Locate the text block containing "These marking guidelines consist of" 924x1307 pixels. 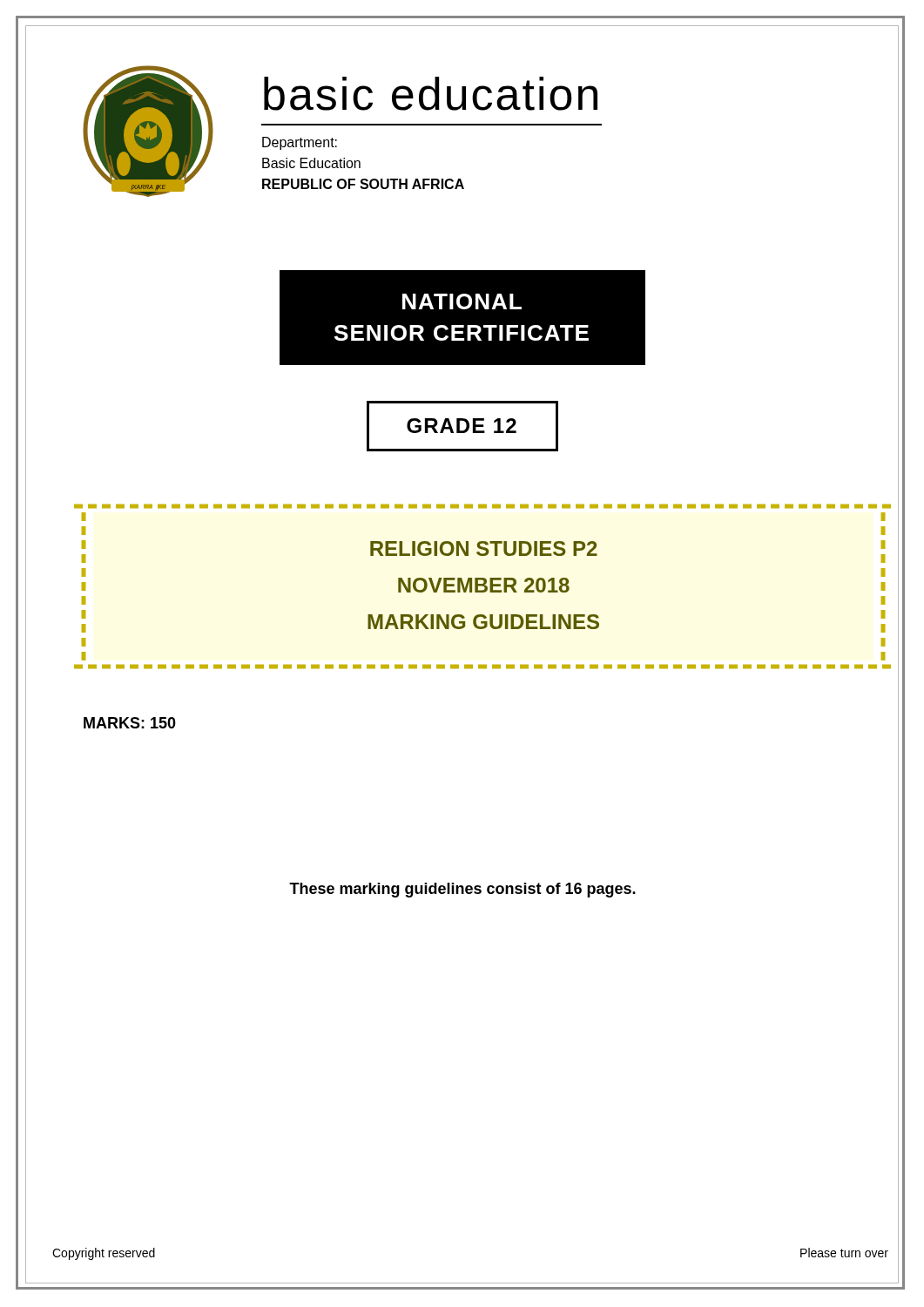point(463,889)
